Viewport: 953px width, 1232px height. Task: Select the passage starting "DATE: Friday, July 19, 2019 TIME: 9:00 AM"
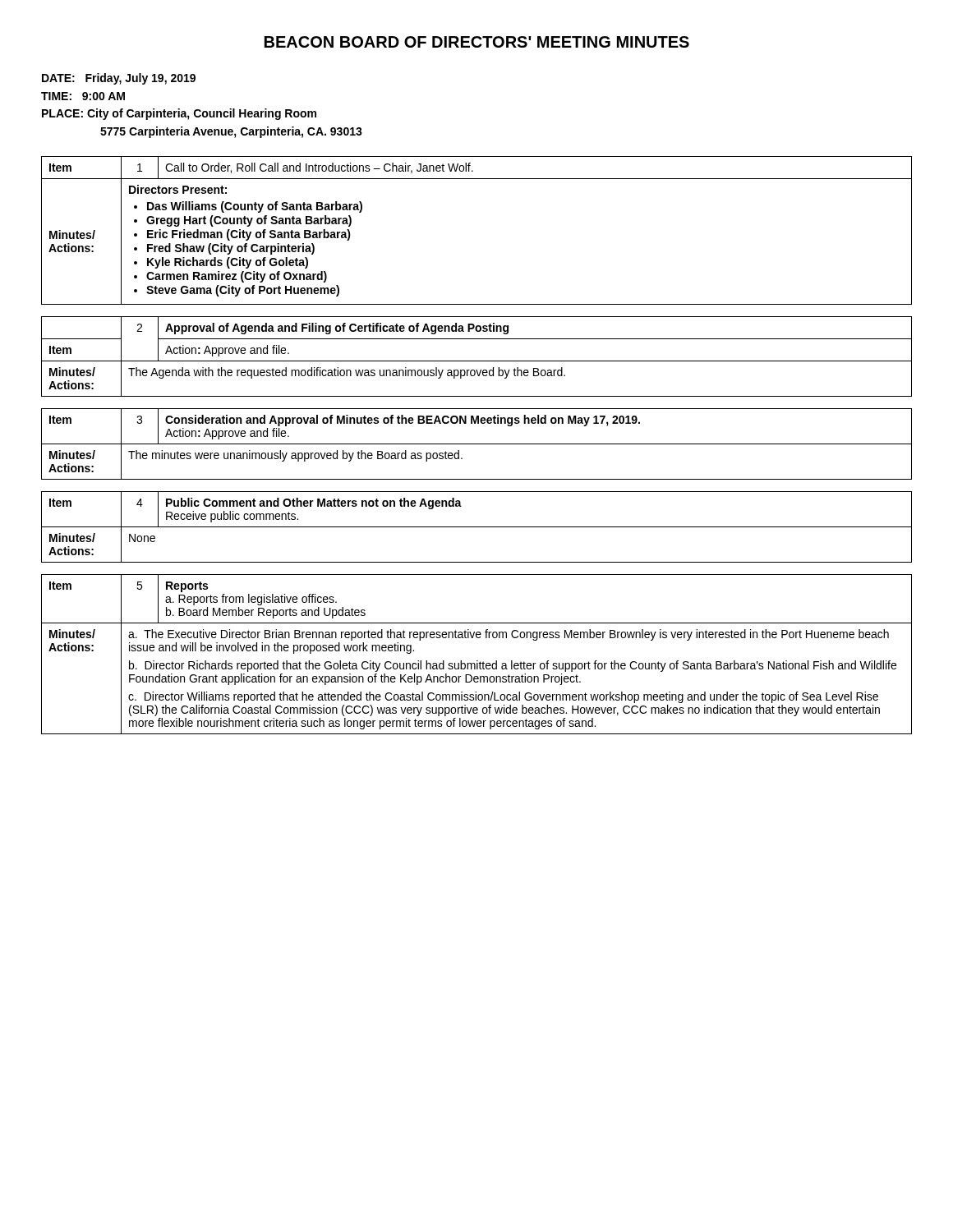tap(119, 79)
